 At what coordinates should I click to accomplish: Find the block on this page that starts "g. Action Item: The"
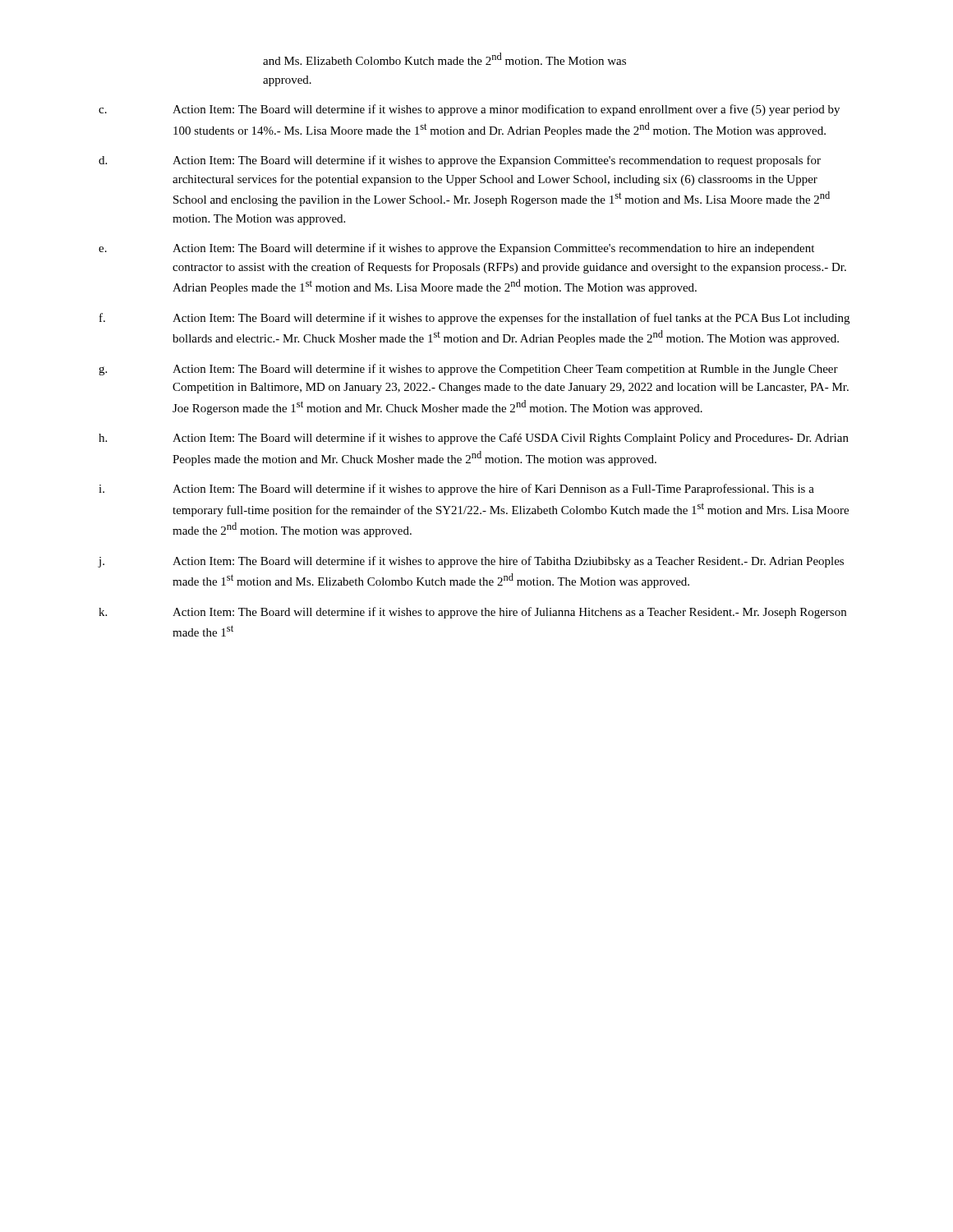click(476, 388)
